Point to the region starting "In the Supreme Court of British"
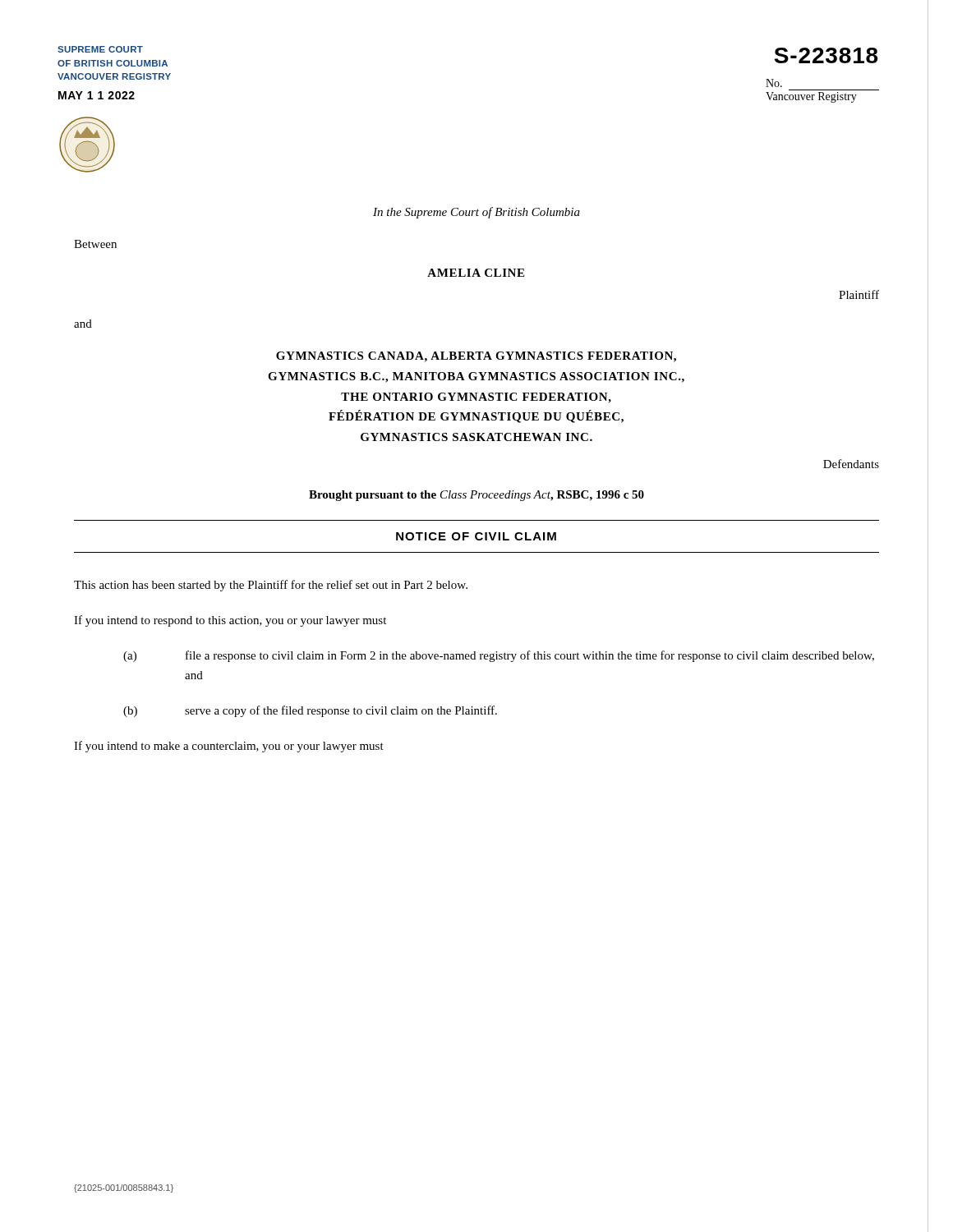Image resolution: width=953 pixels, height=1232 pixels. point(476,212)
